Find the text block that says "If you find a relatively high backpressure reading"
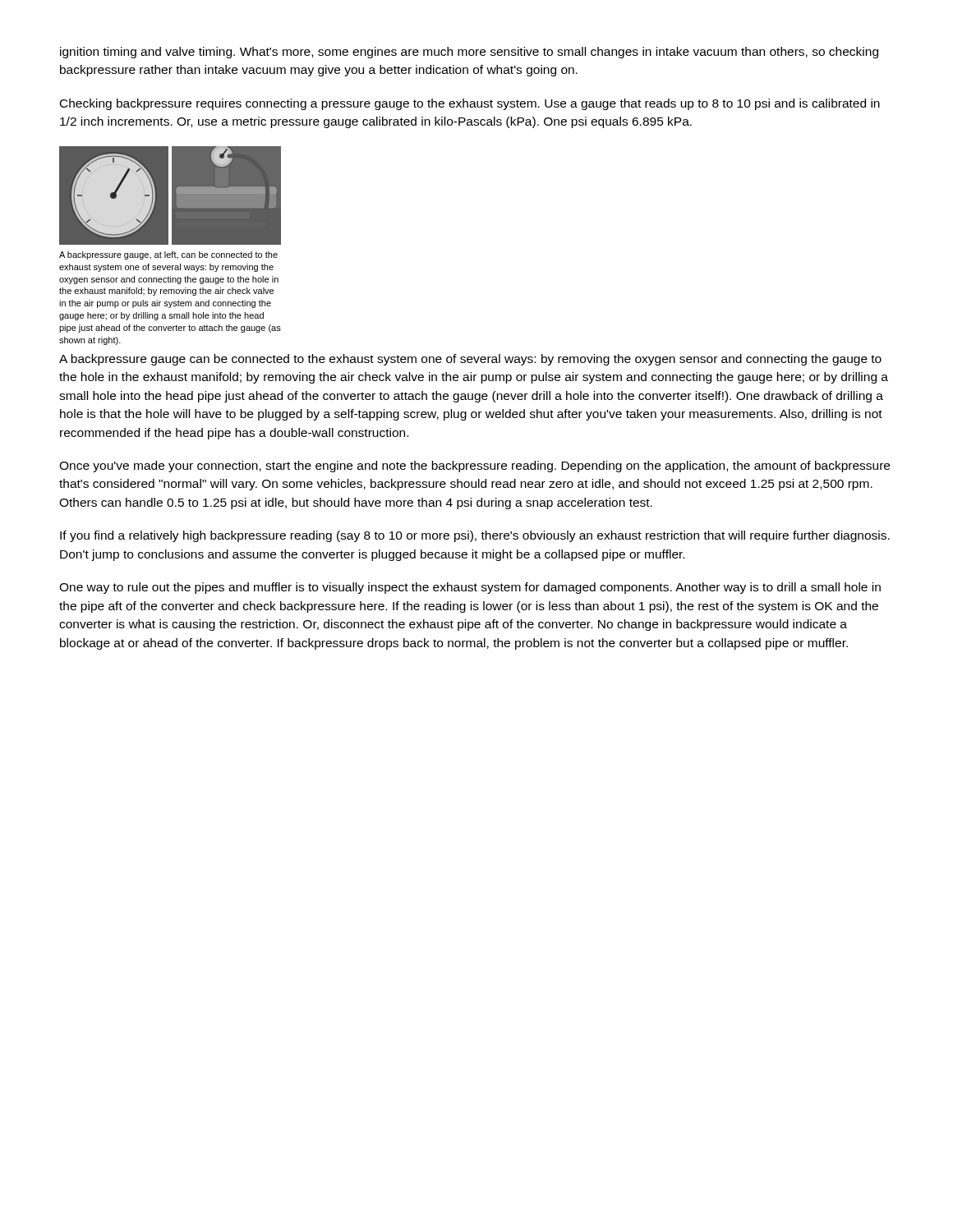Viewport: 953px width, 1232px height. click(475, 545)
